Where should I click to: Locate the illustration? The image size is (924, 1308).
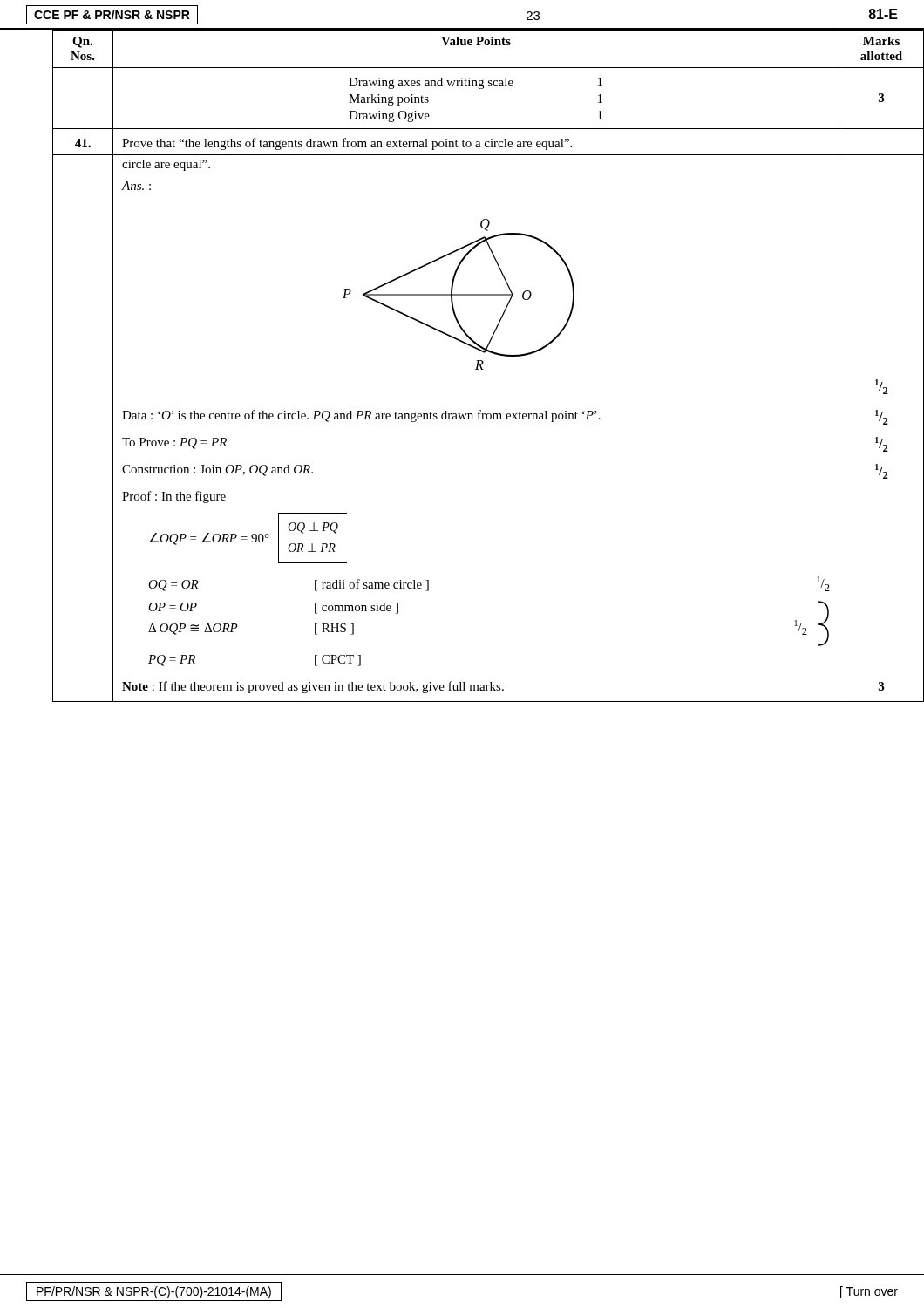click(476, 299)
